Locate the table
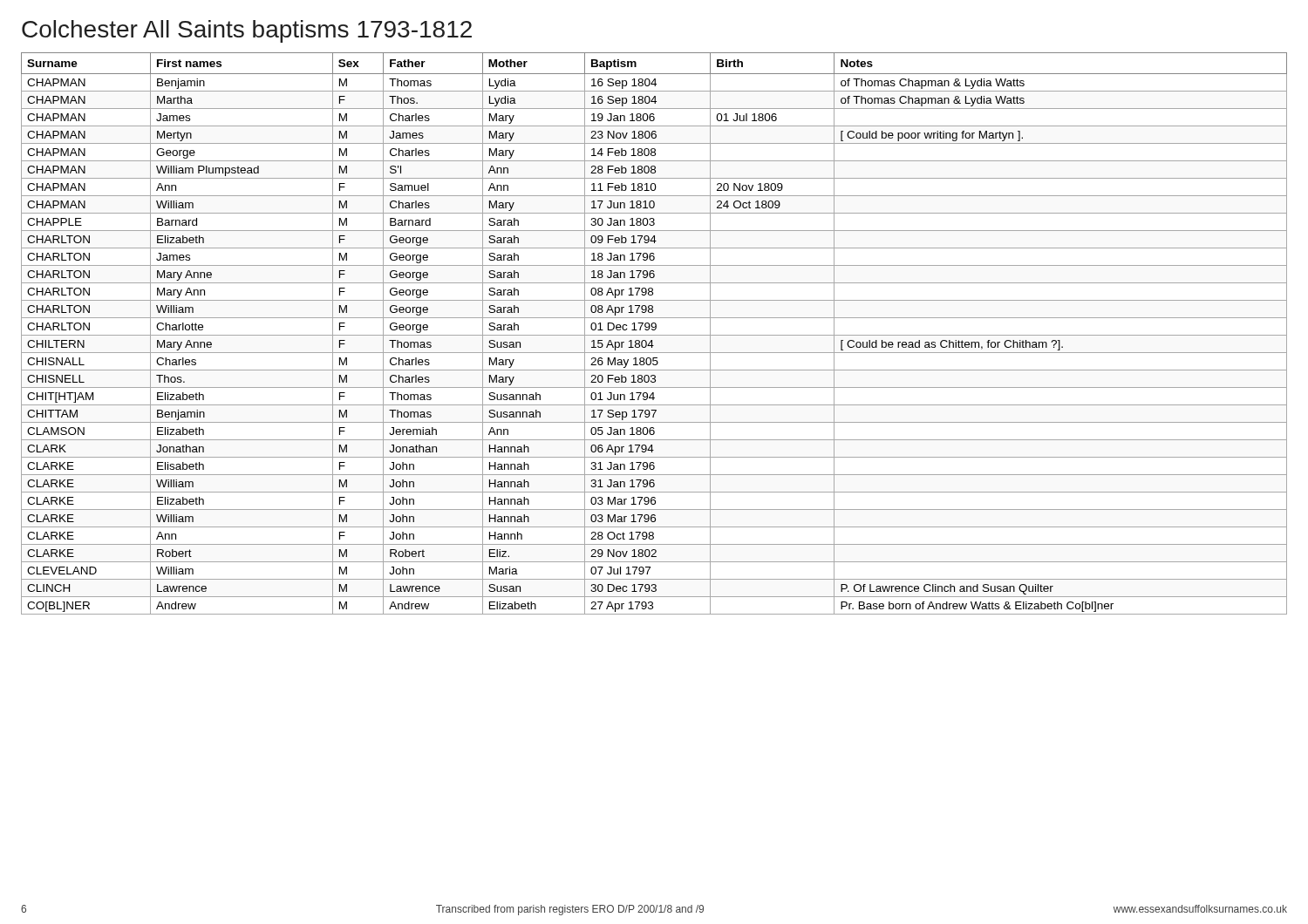1308x924 pixels. coord(654,333)
